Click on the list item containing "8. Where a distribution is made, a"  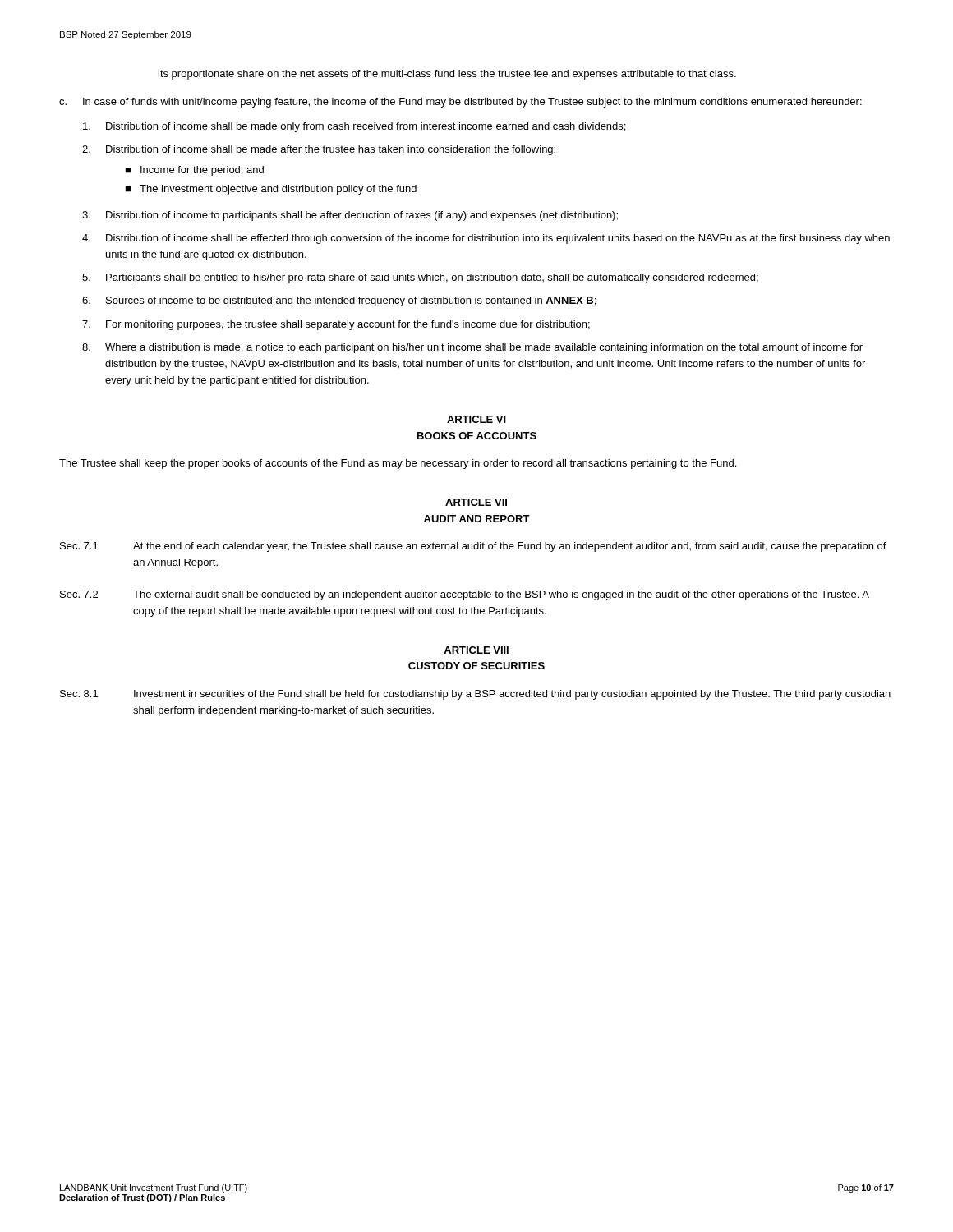[488, 364]
